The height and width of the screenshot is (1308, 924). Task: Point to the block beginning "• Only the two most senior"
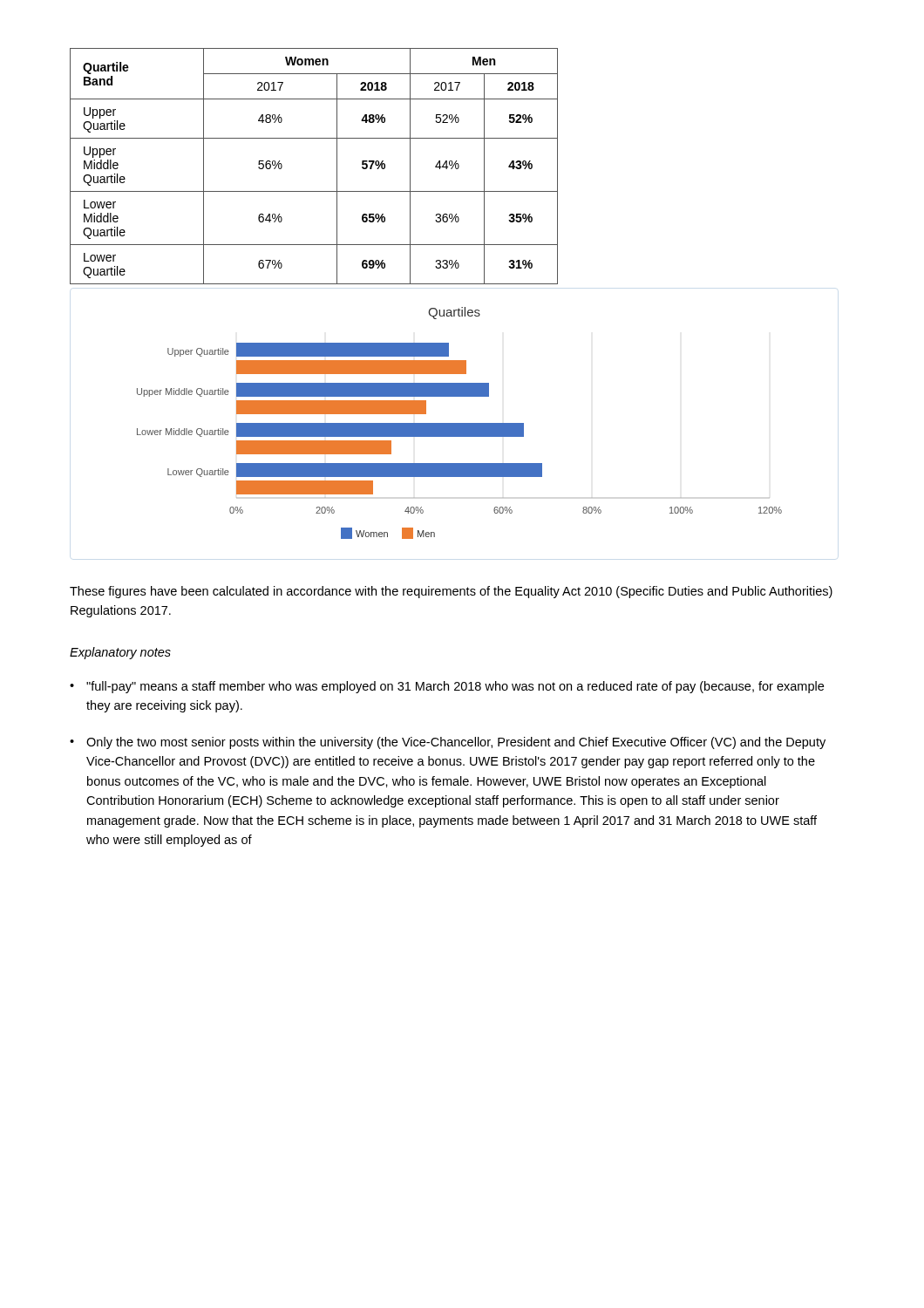(x=449, y=791)
